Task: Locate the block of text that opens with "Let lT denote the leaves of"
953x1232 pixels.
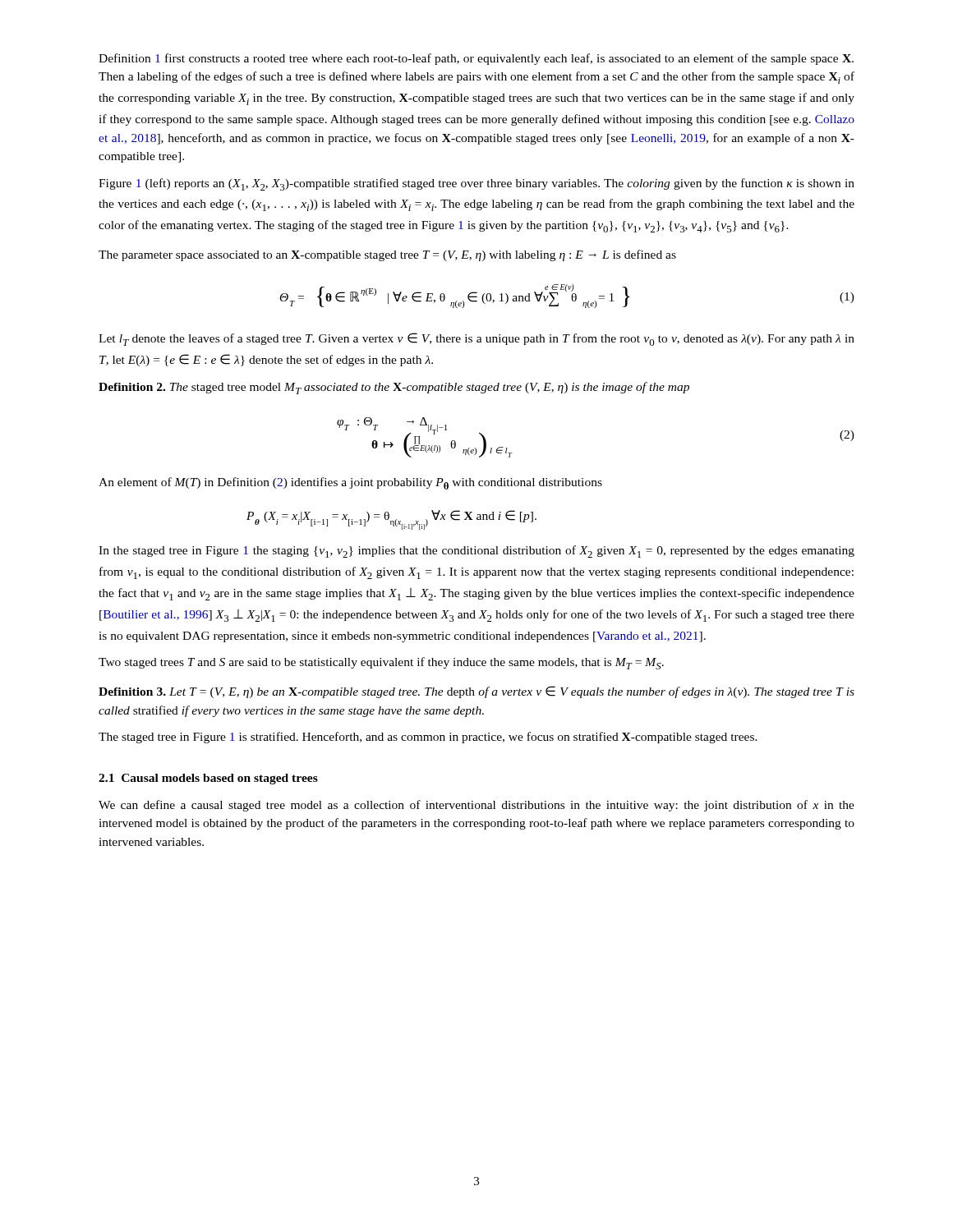Action: pos(476,350)
